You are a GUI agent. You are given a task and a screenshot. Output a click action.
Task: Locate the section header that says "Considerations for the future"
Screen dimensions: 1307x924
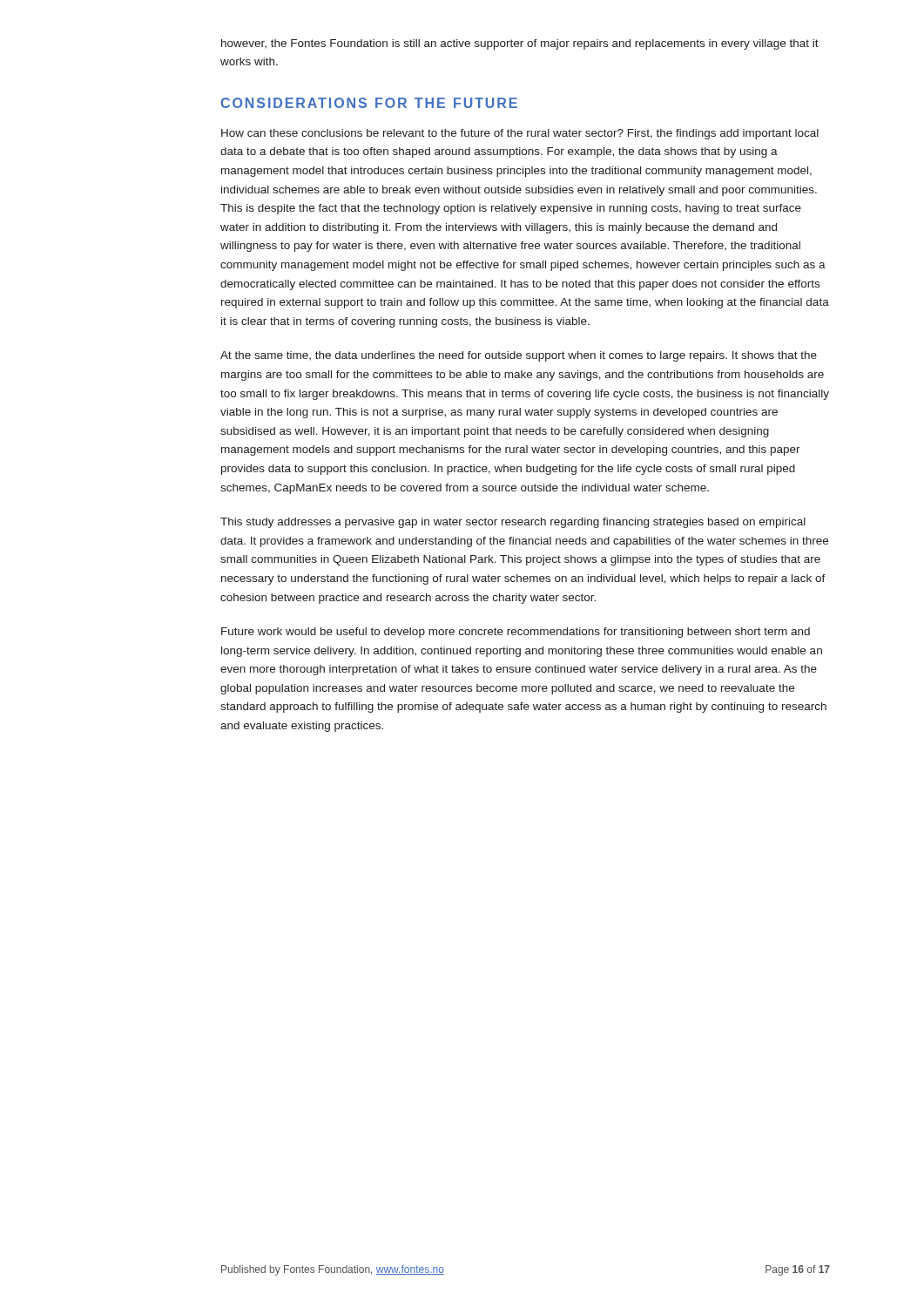[x=370, y=103]
